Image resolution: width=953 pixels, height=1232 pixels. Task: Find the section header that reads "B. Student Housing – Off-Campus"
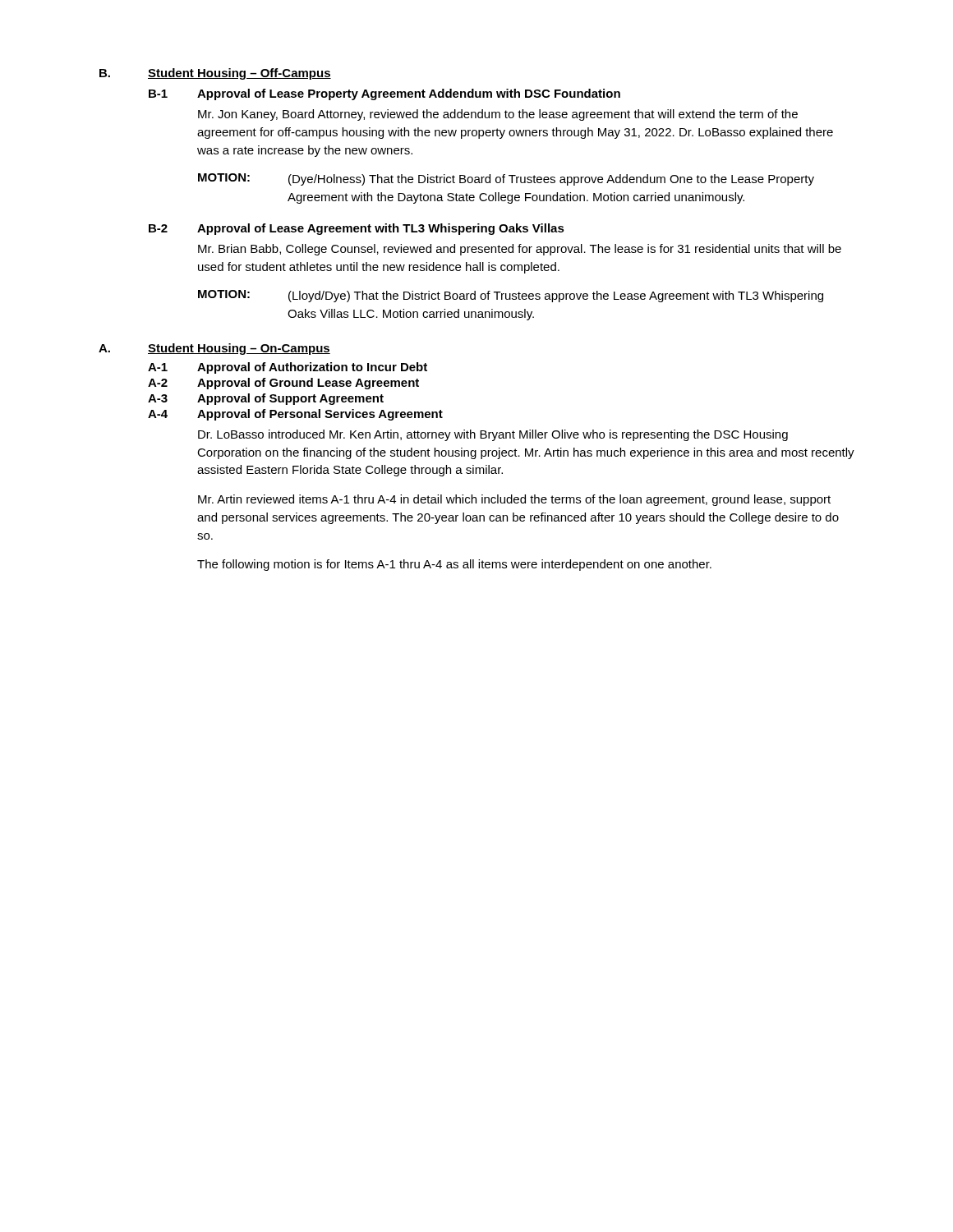click(215, 73)
